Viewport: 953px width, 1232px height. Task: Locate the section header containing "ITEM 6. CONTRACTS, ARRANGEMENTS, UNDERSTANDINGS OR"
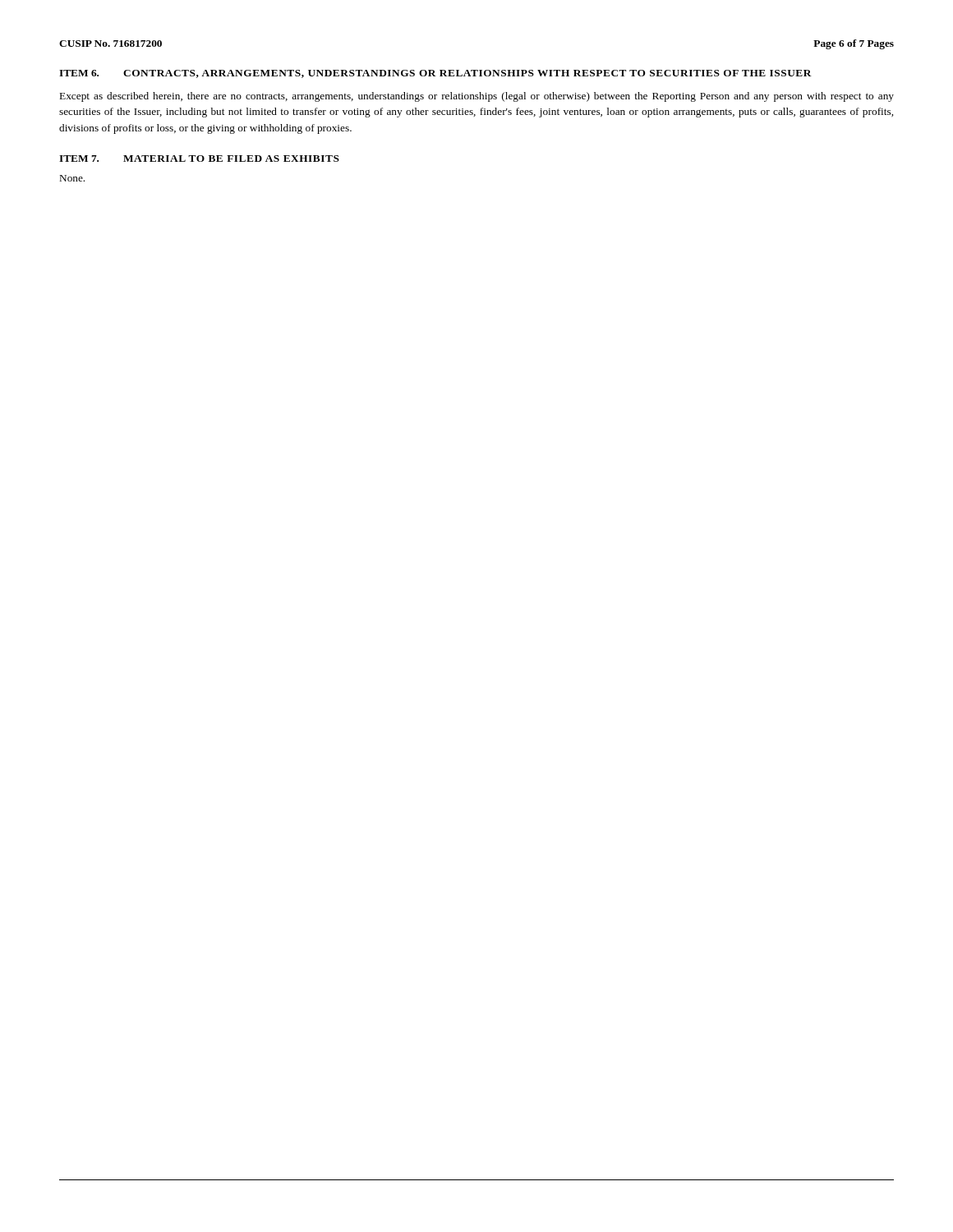[x=435, y=73]
